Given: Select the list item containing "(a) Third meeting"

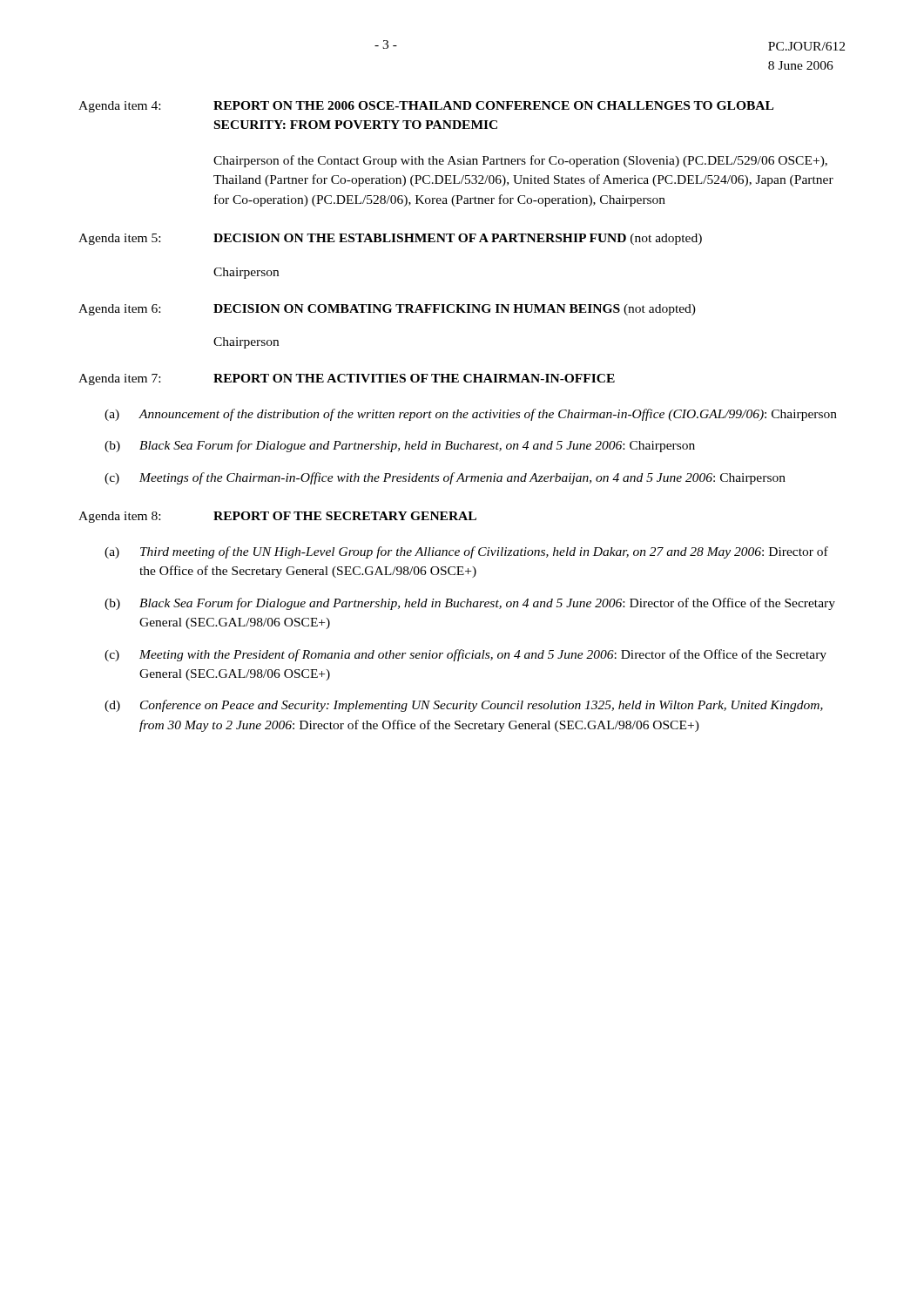Looking at the screenshot, I should tap(475, 561).
